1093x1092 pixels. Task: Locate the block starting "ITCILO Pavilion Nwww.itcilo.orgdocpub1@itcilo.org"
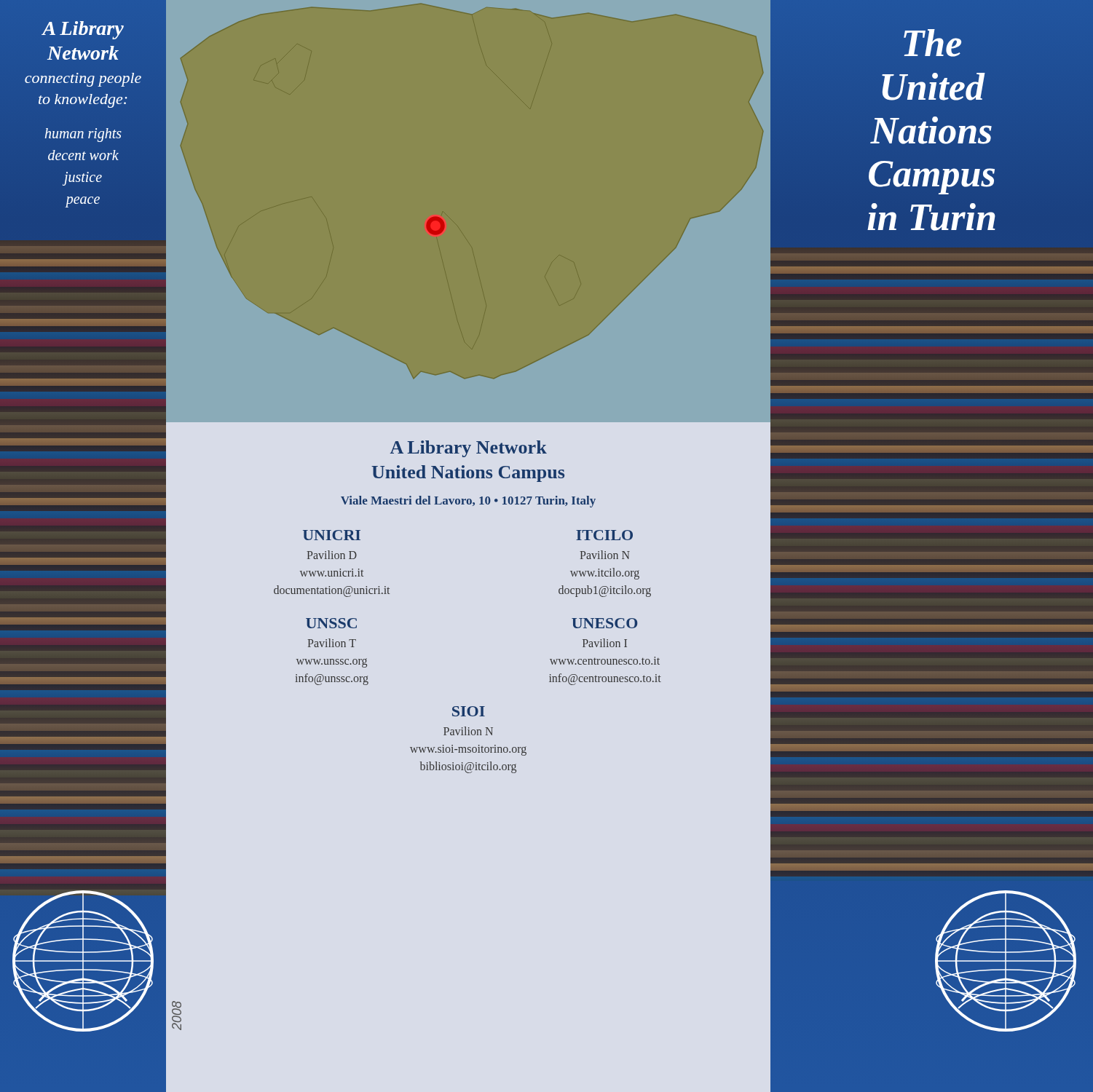pyautogui.click(x=605, y=562)
